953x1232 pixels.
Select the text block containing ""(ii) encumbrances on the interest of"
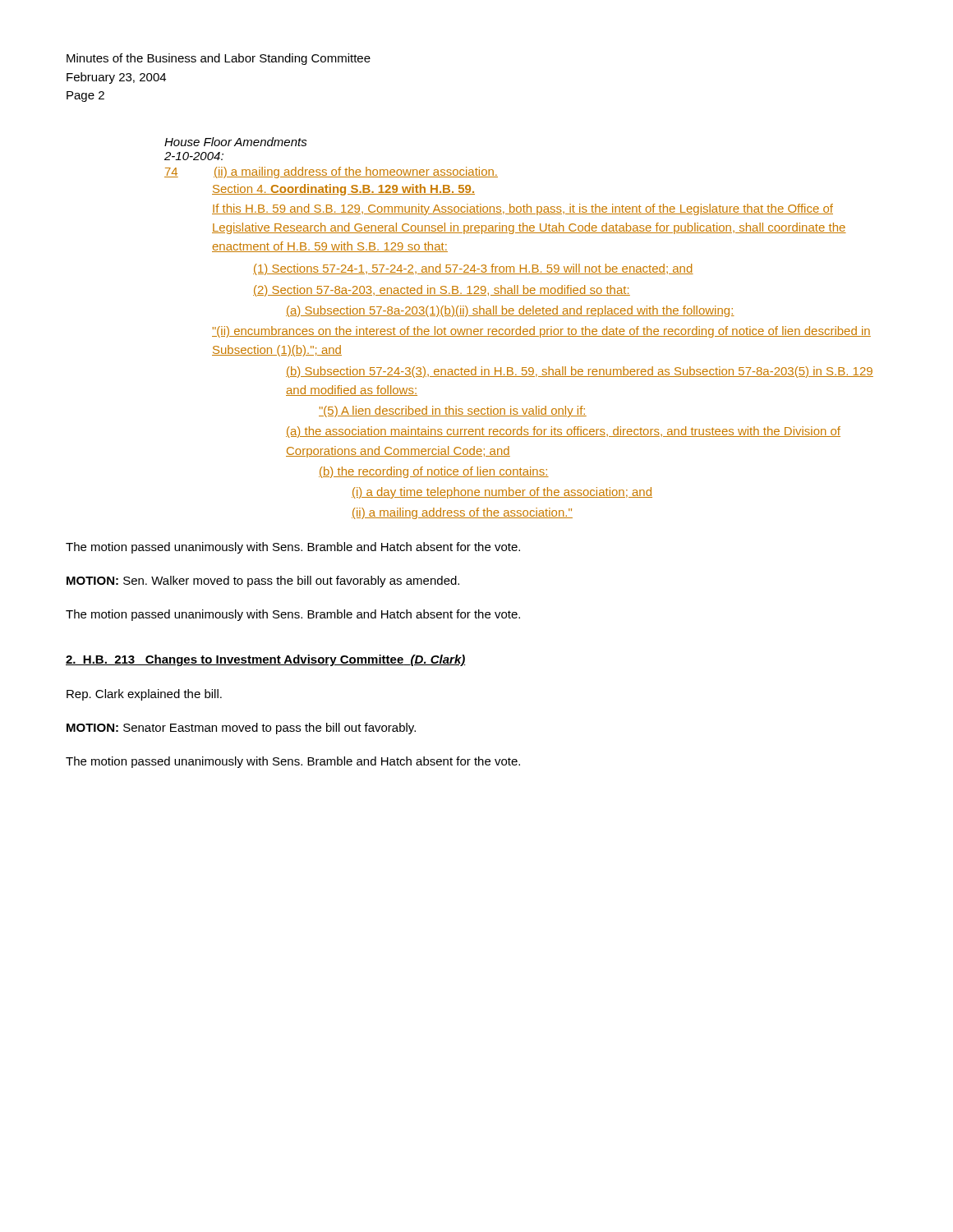click(x=541, y=340)
